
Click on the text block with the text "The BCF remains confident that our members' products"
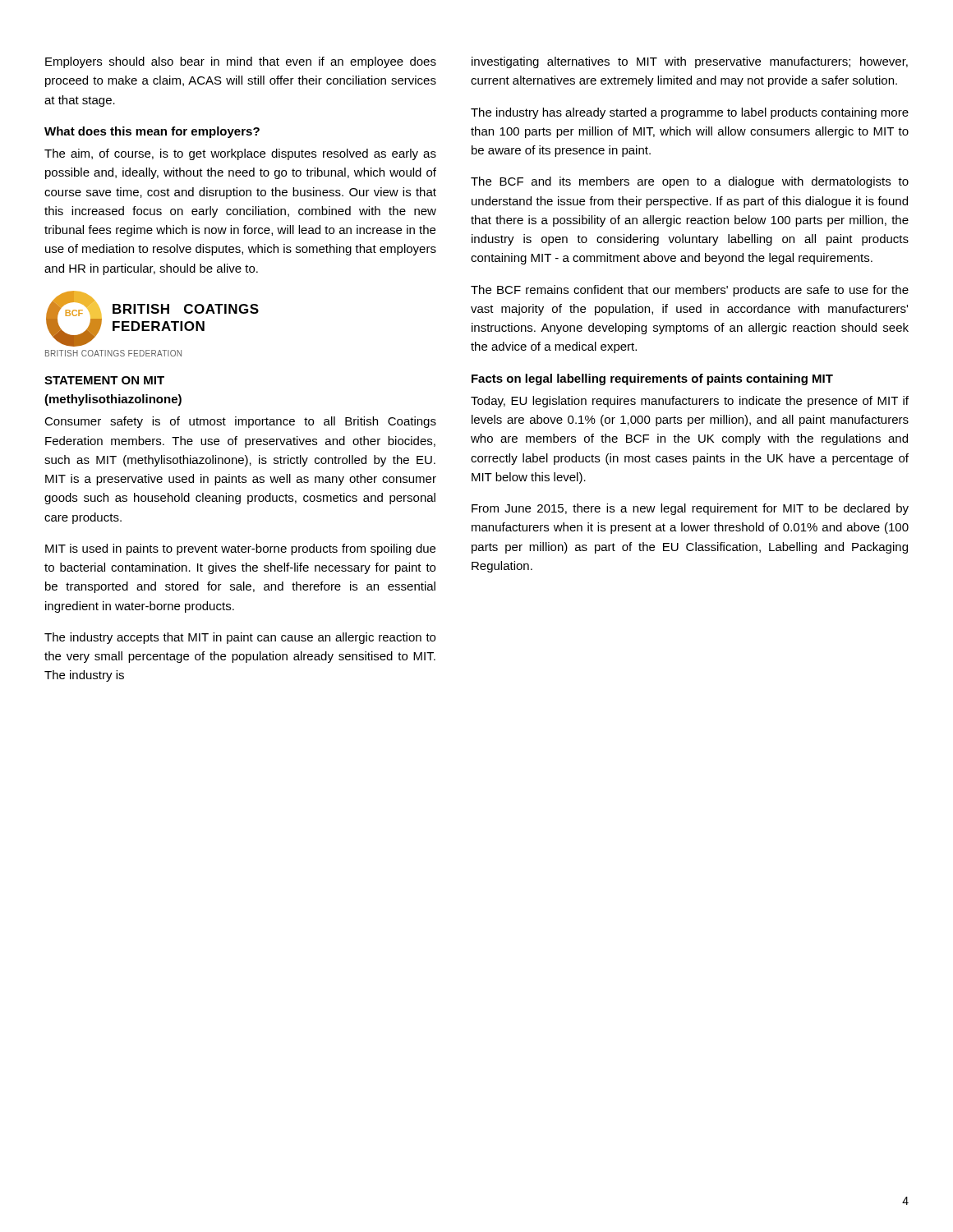click(x=690, y=318)
